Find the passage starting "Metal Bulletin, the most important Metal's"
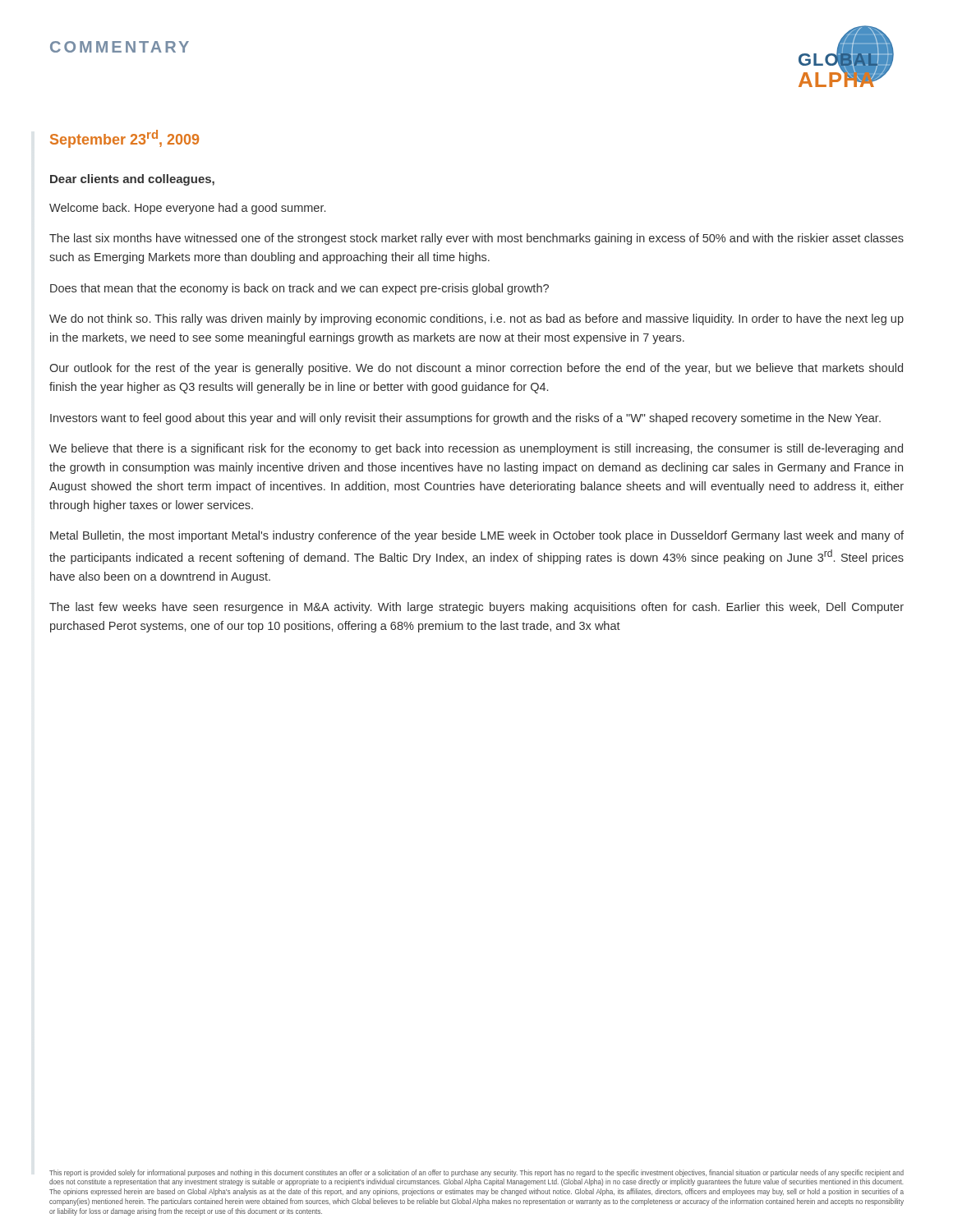The height and width of the screenshot is (1232, 953). [476, 556]
